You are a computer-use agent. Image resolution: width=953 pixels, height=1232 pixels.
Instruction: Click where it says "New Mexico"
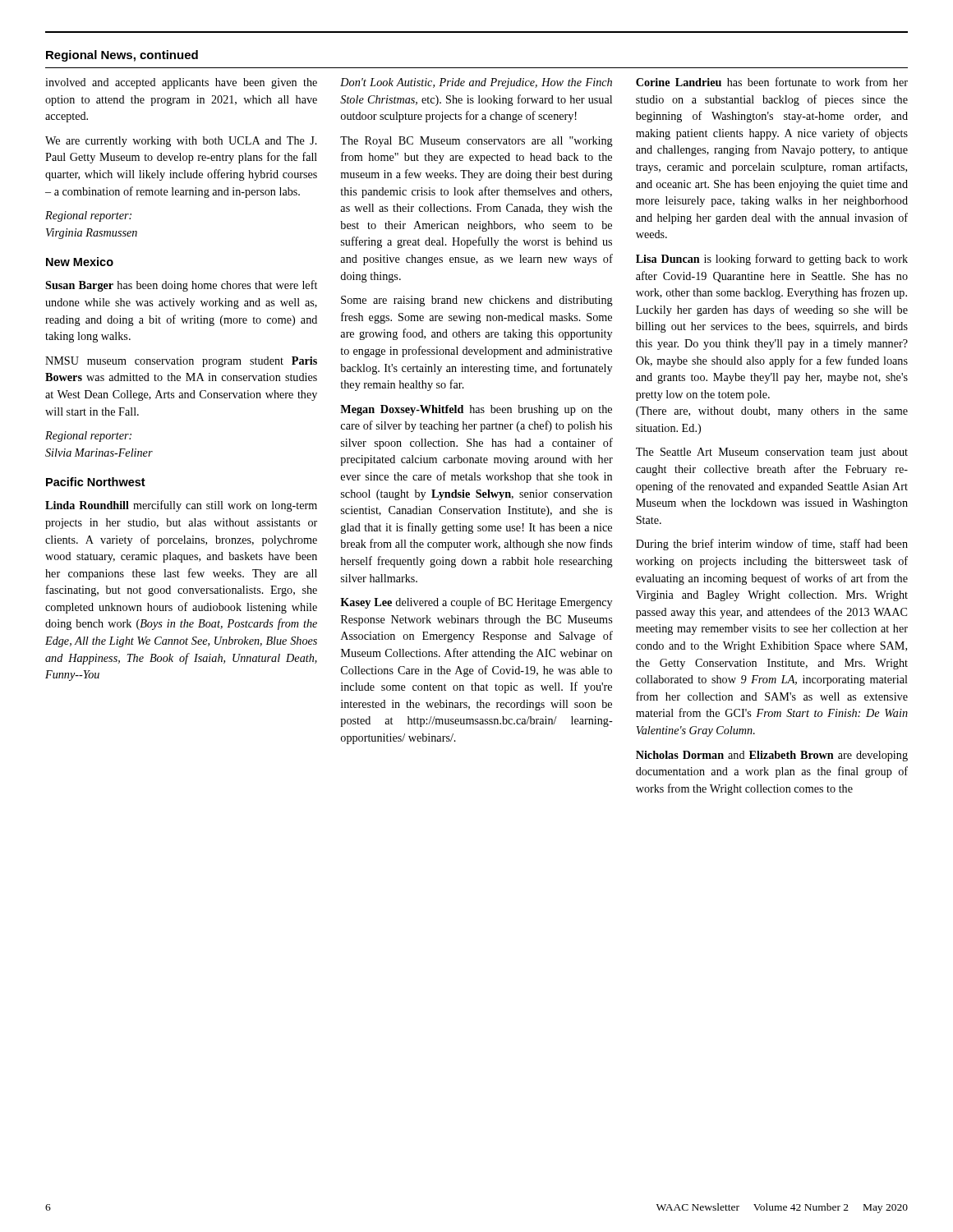click(x=79, y=262)
